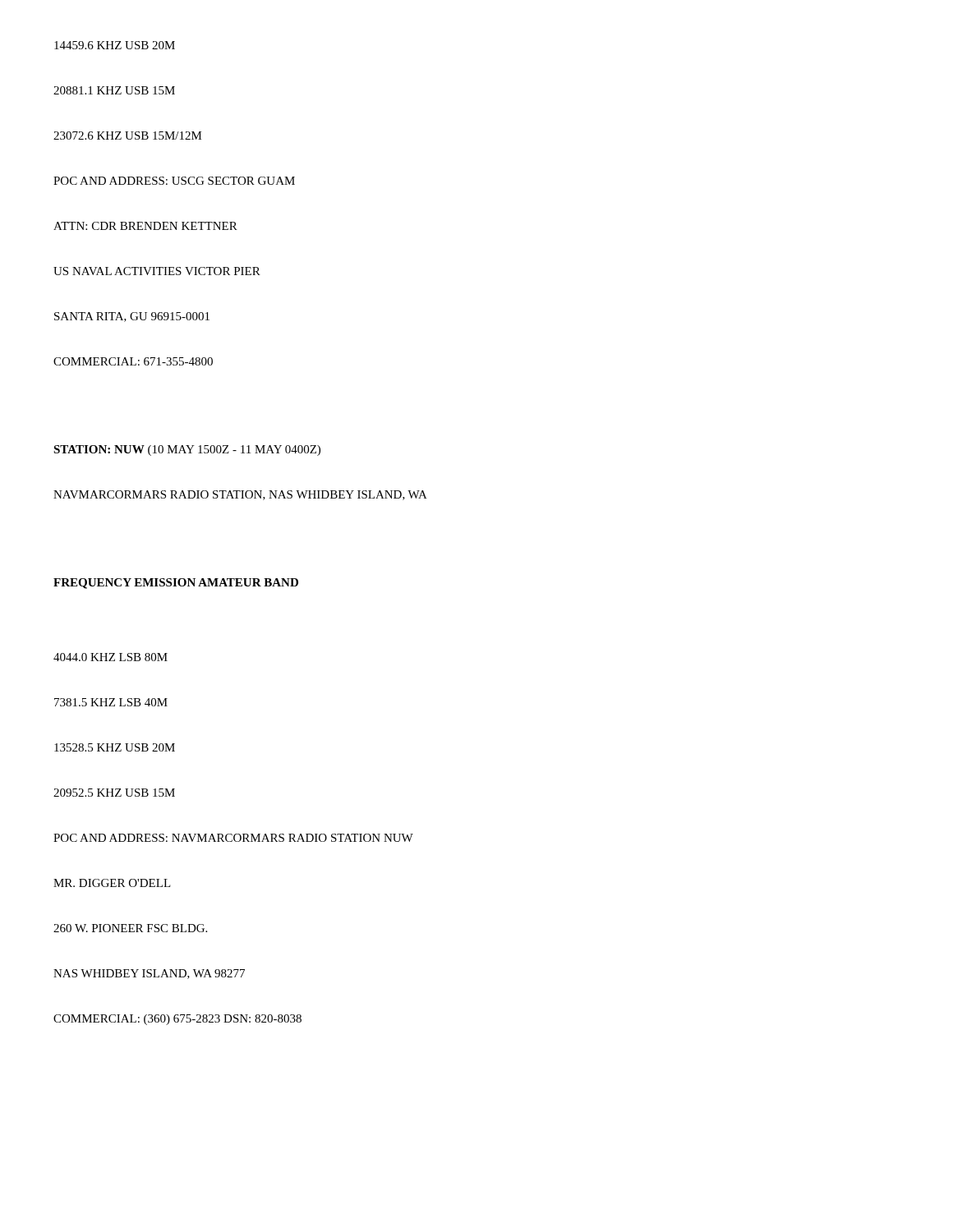This screenshot has width=953, height=1232.
Task: Locate the region starting "NAS WHIDBEY ISLAND, WA 98277"
Action: [149, 973]
